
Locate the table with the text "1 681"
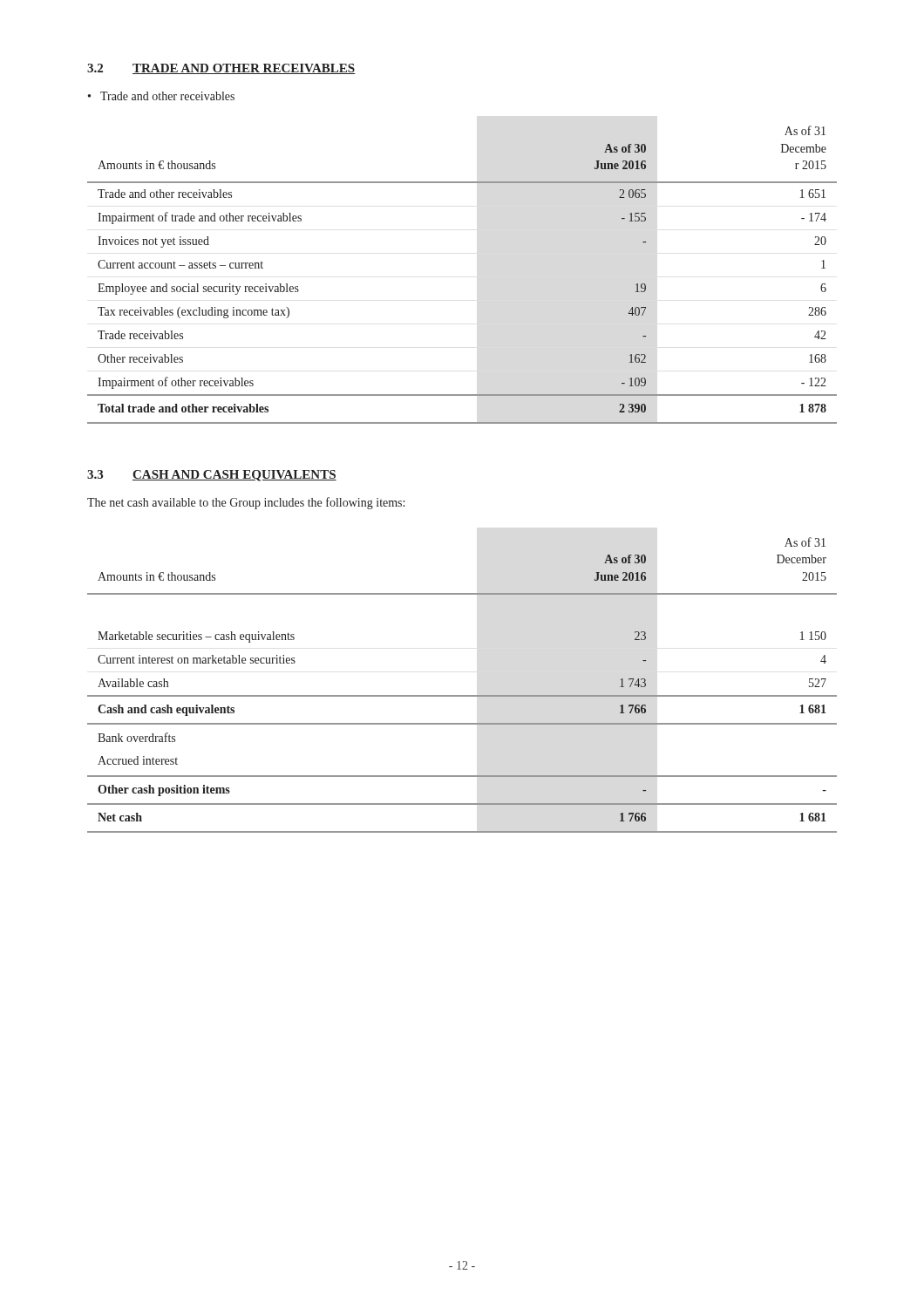click(x=462, y=680)
